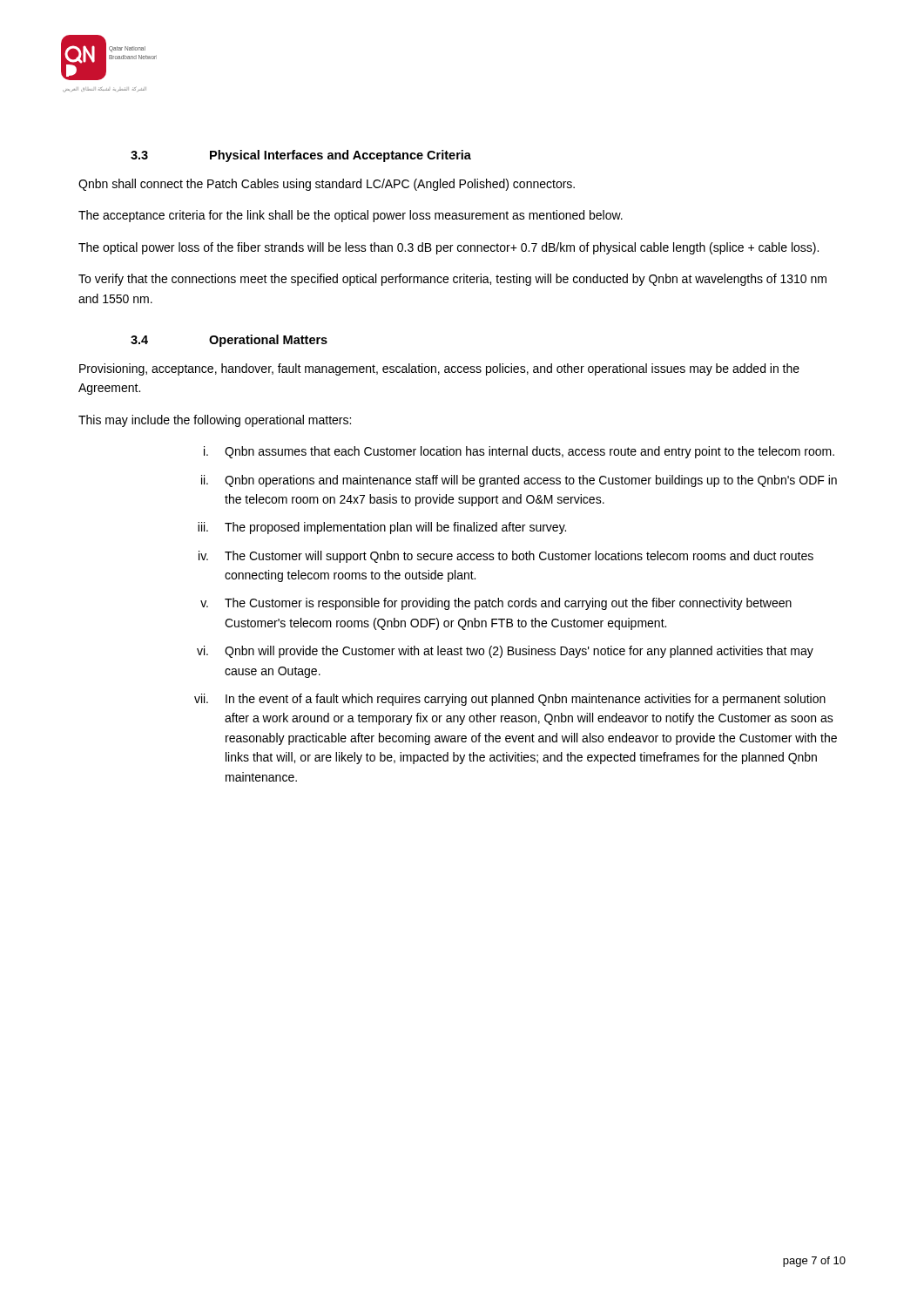Click the passage that begins "vii. In the event of a fault which"

(488, 738)
